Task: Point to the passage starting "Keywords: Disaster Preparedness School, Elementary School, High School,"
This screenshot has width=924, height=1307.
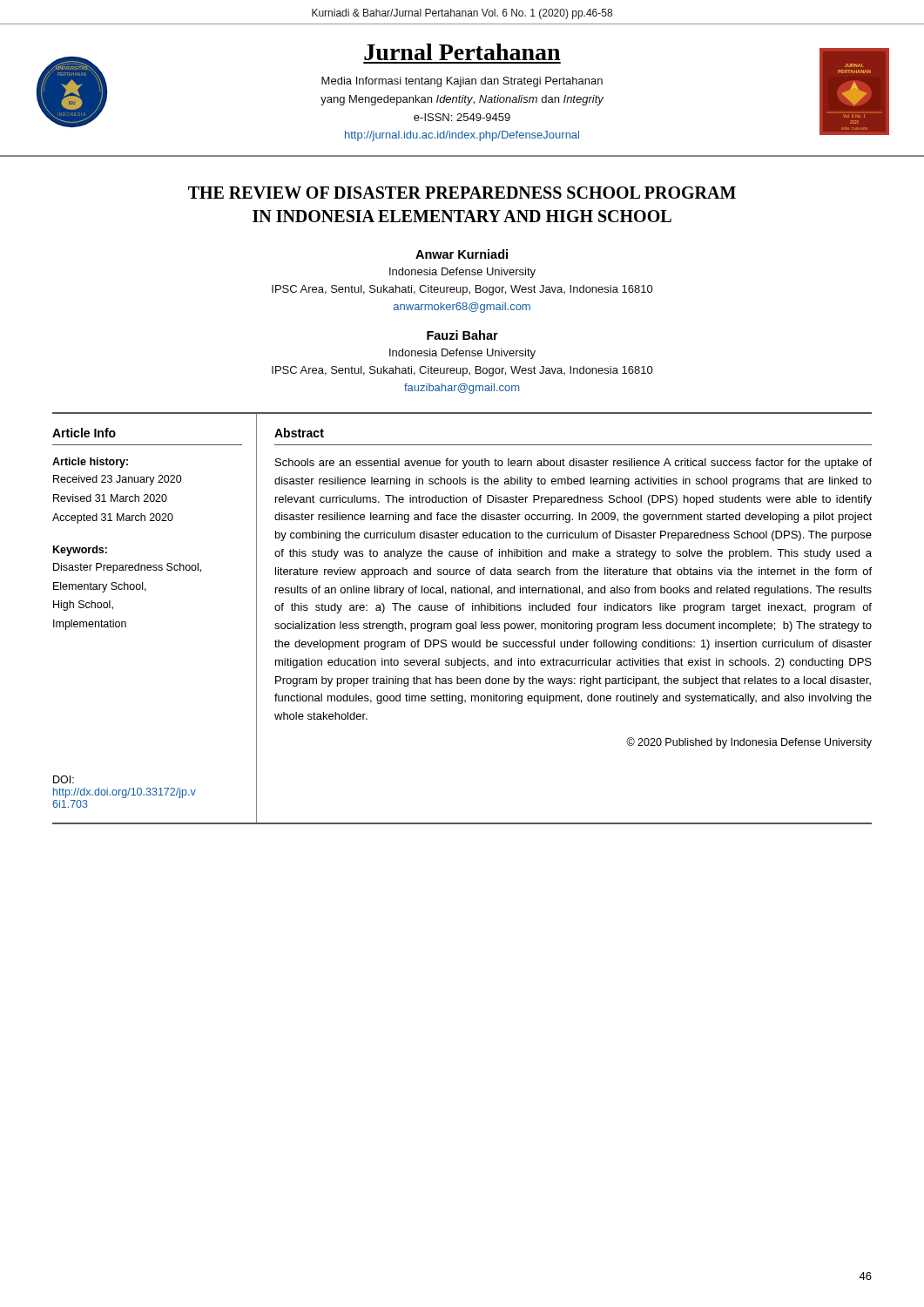Action: (147, 589)
